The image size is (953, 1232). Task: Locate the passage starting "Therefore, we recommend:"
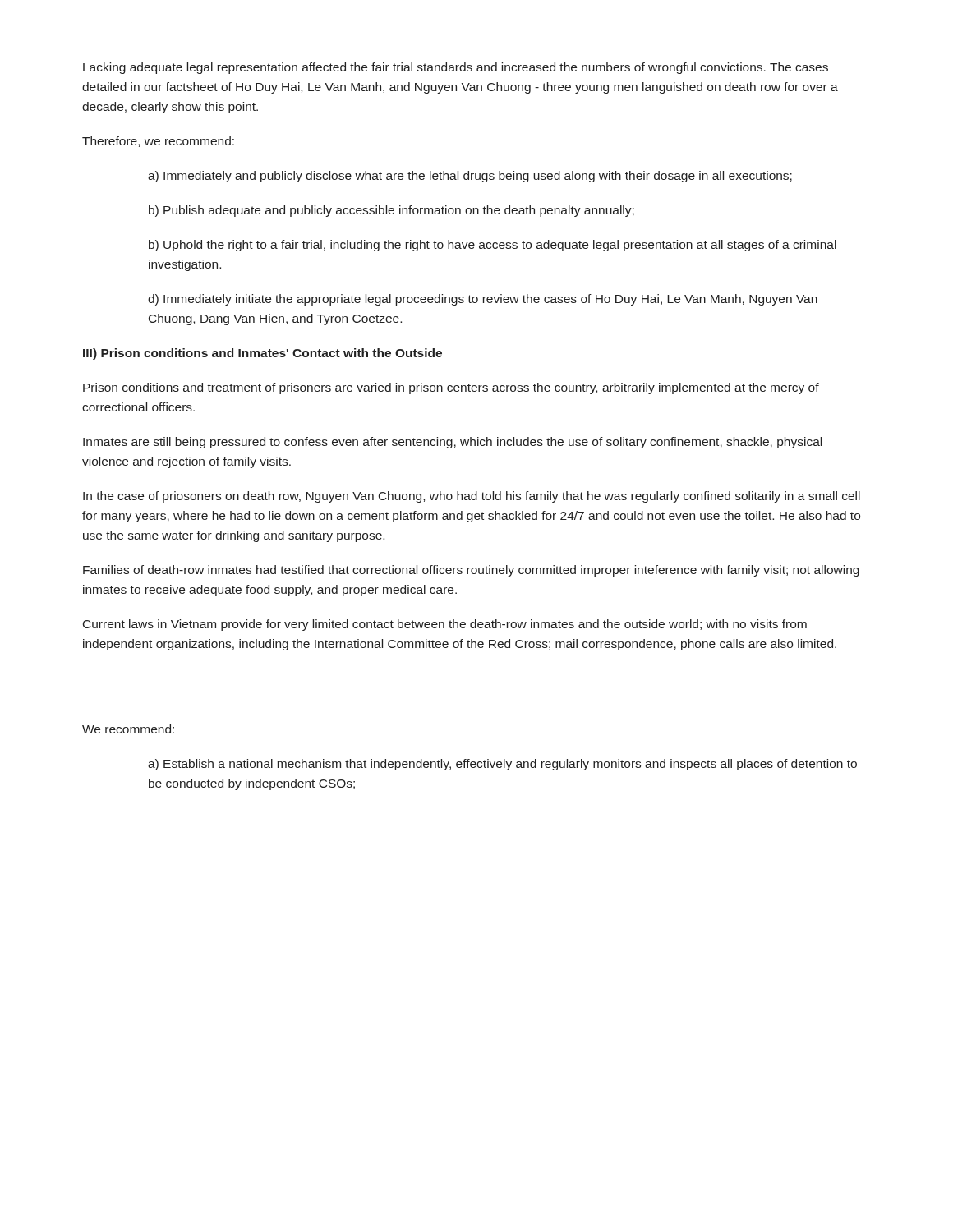(159, 141)
